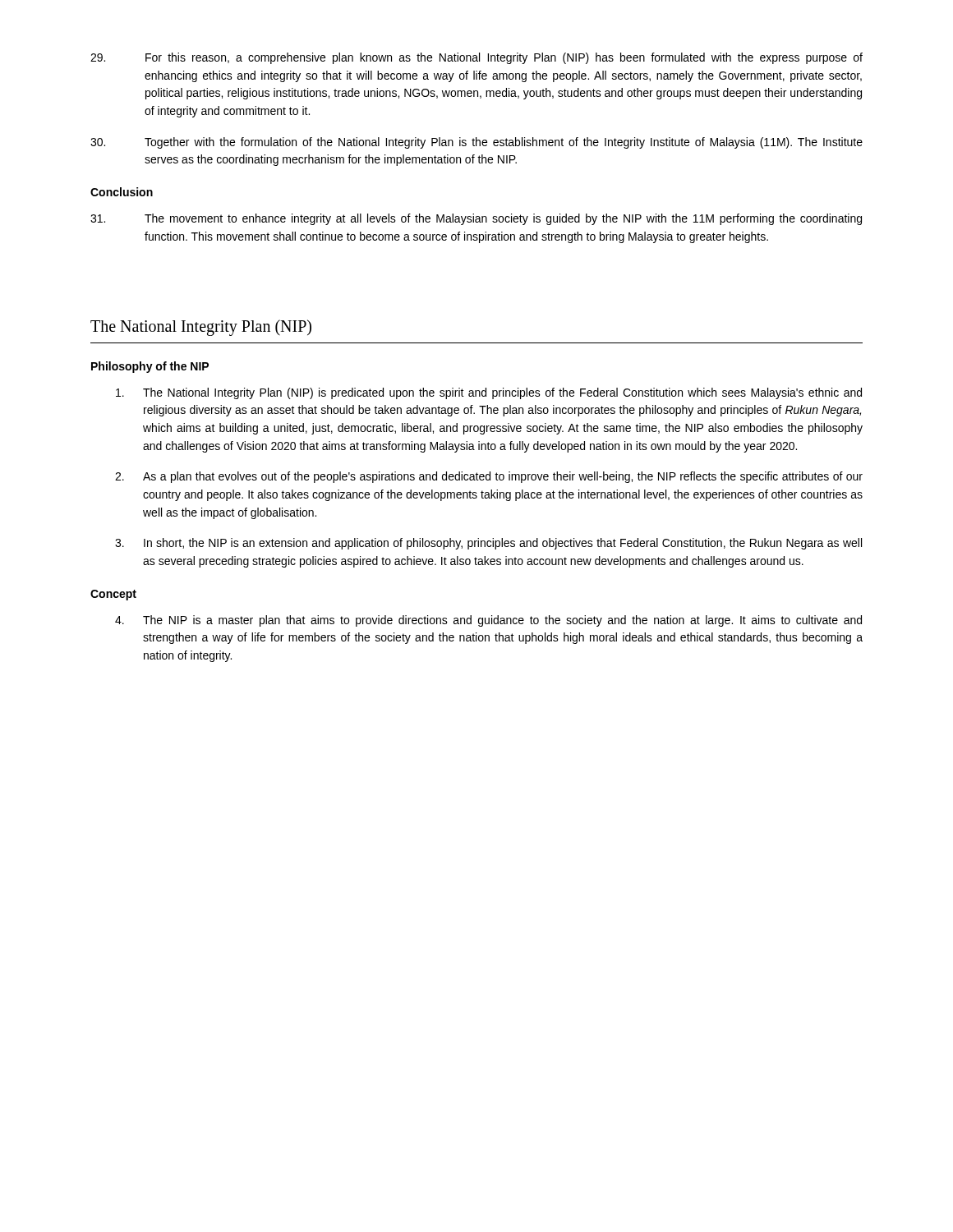Screen dimensions: 1232x953
Task: Click on the block starting "4. The NIP is a master"
Action: coord(489,638)
